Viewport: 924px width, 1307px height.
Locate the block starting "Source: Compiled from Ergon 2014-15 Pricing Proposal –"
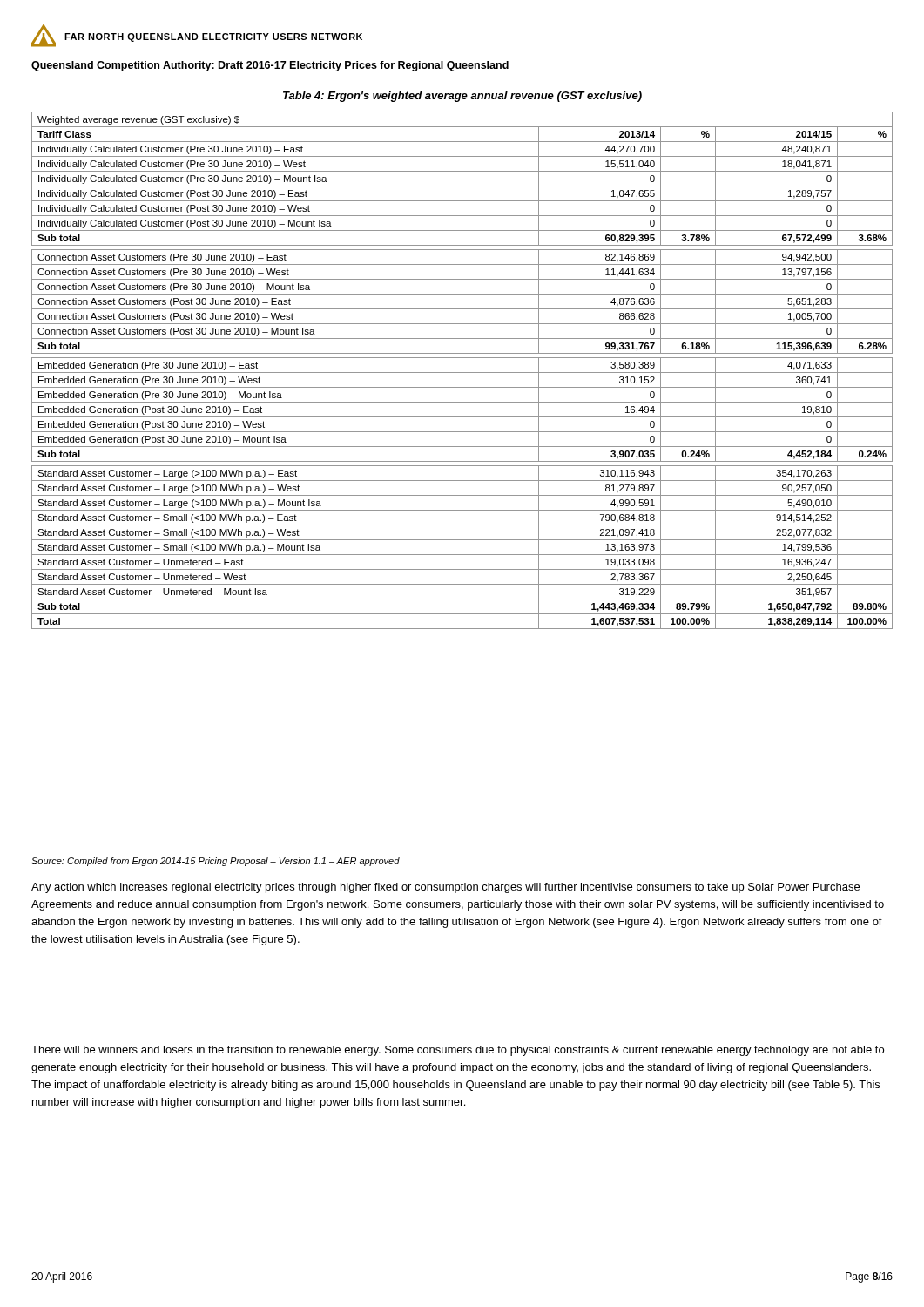[215, 861]
